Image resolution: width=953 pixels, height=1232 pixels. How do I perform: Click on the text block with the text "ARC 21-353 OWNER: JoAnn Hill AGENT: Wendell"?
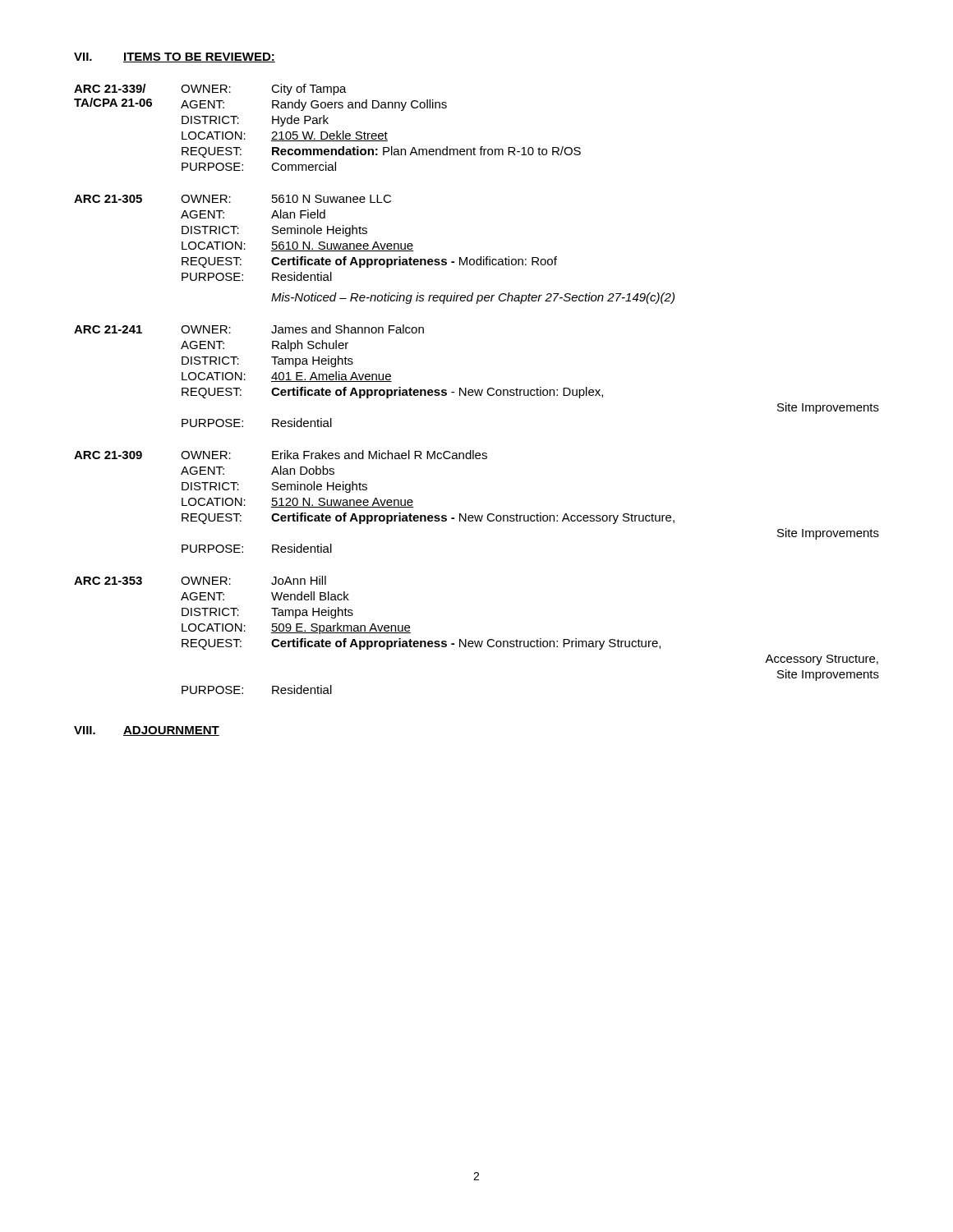coord(476,636)
